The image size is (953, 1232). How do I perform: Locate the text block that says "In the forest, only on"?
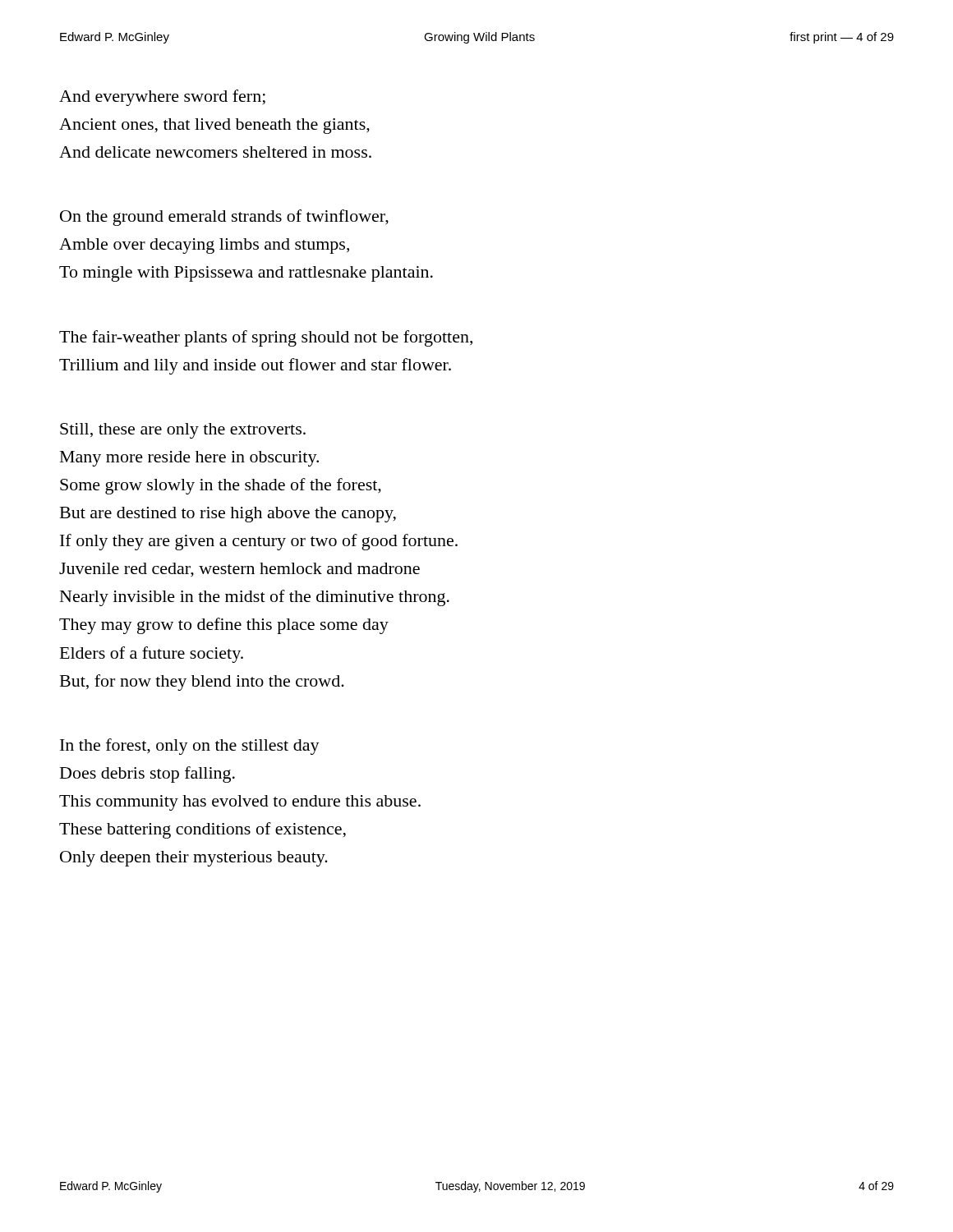(240, 800)
